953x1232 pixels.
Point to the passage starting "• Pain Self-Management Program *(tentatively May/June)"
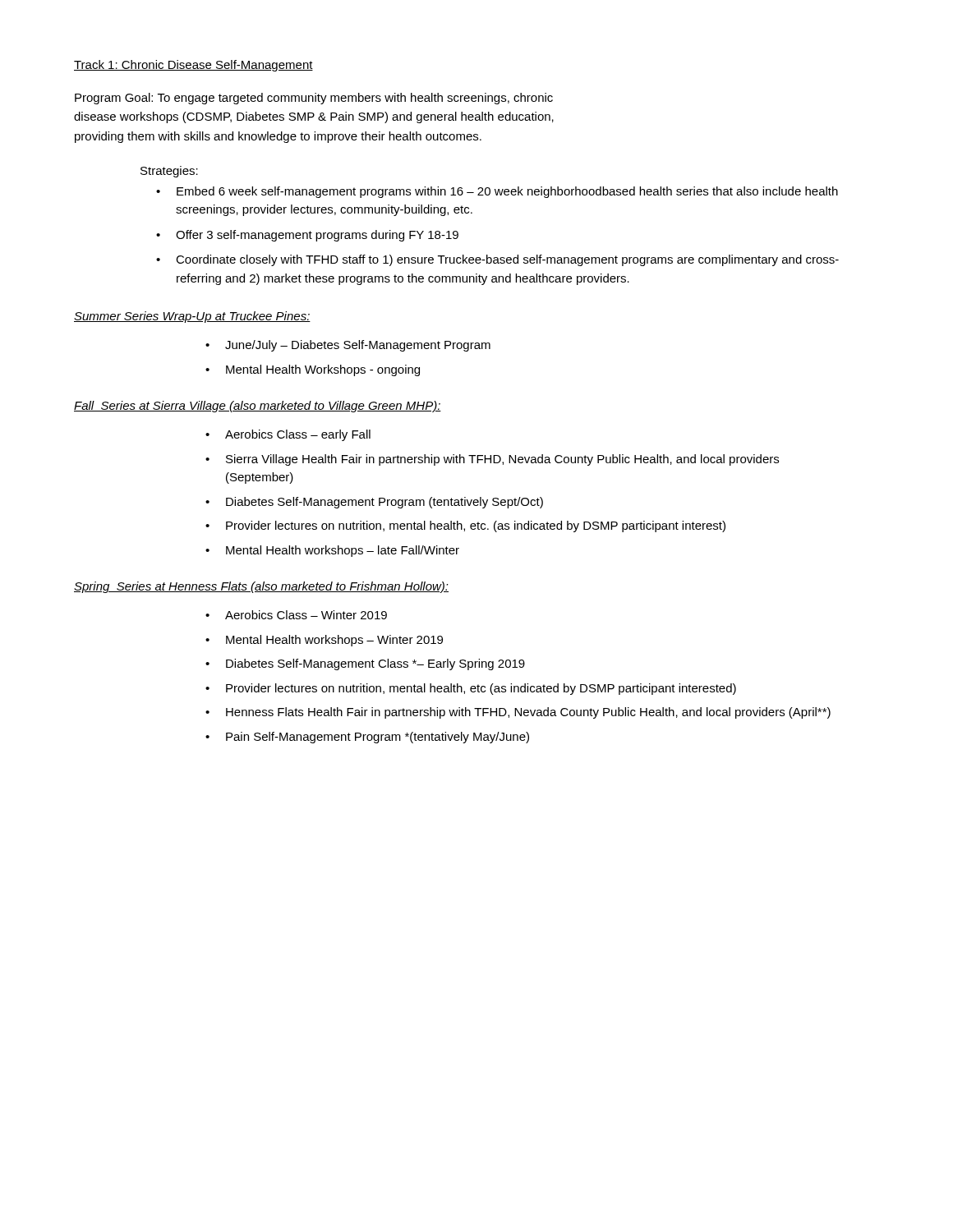368,737
